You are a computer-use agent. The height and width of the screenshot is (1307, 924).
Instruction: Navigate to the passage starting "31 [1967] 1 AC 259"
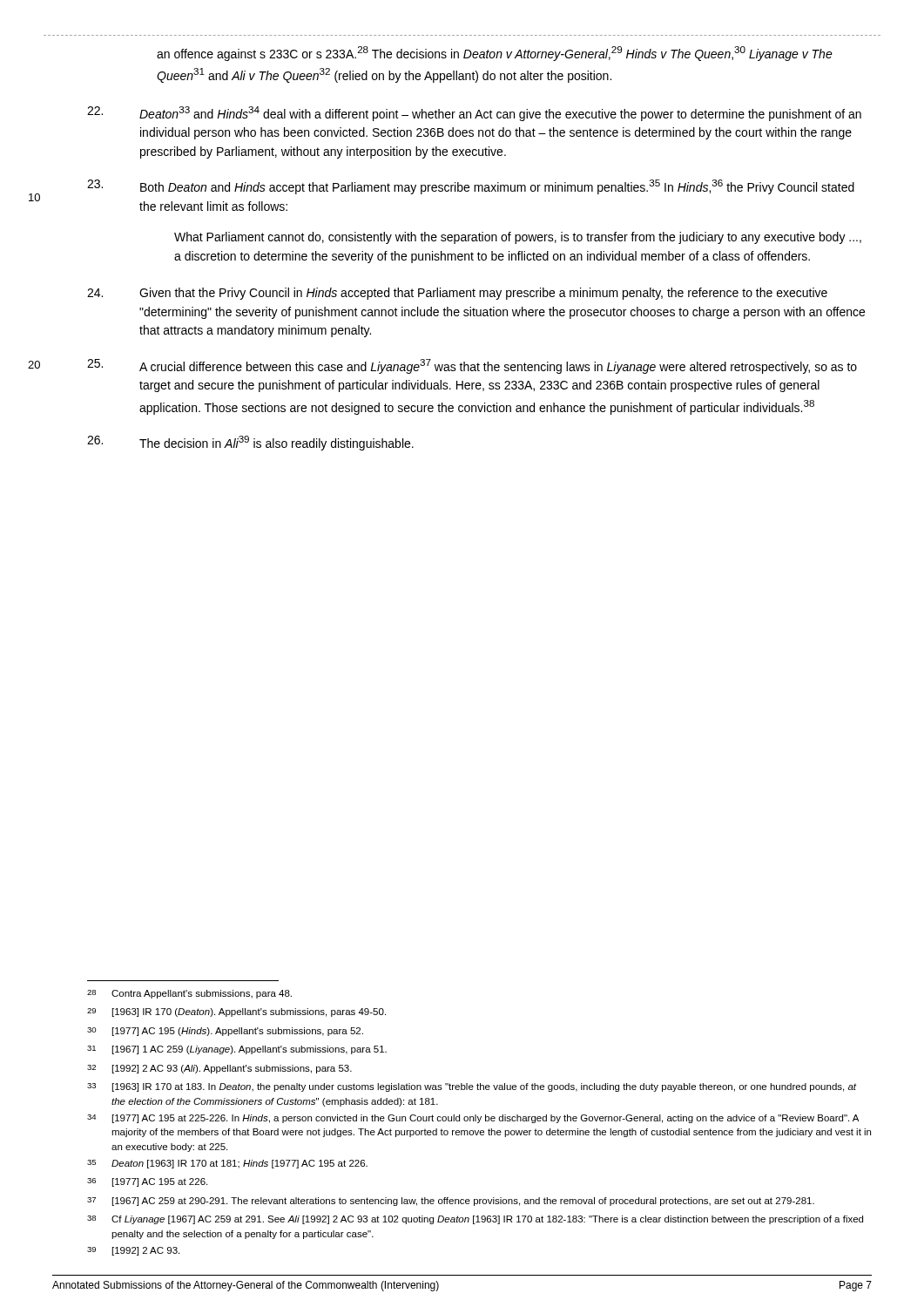237,1050
